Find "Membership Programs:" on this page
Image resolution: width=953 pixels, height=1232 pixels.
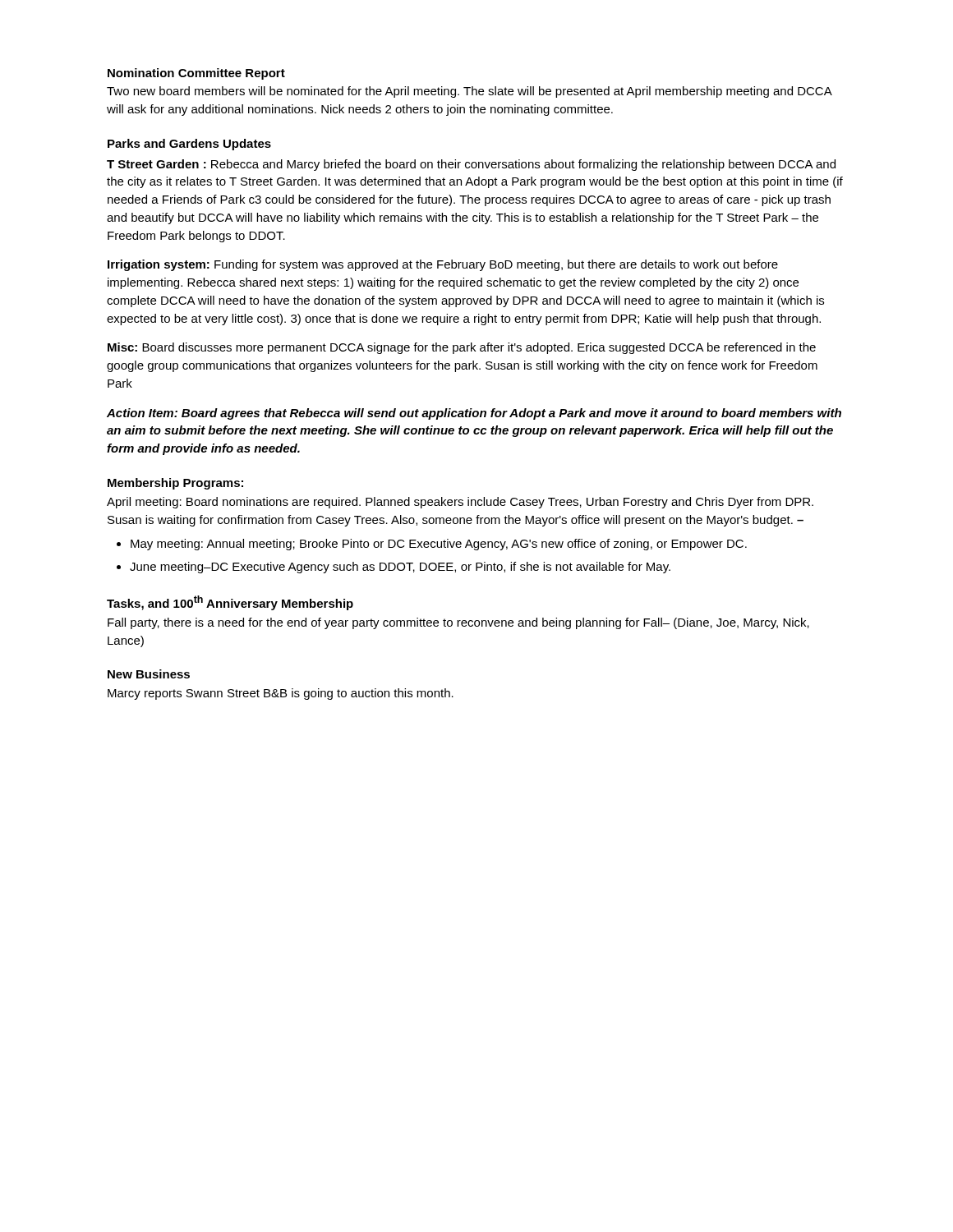[176, 482]
